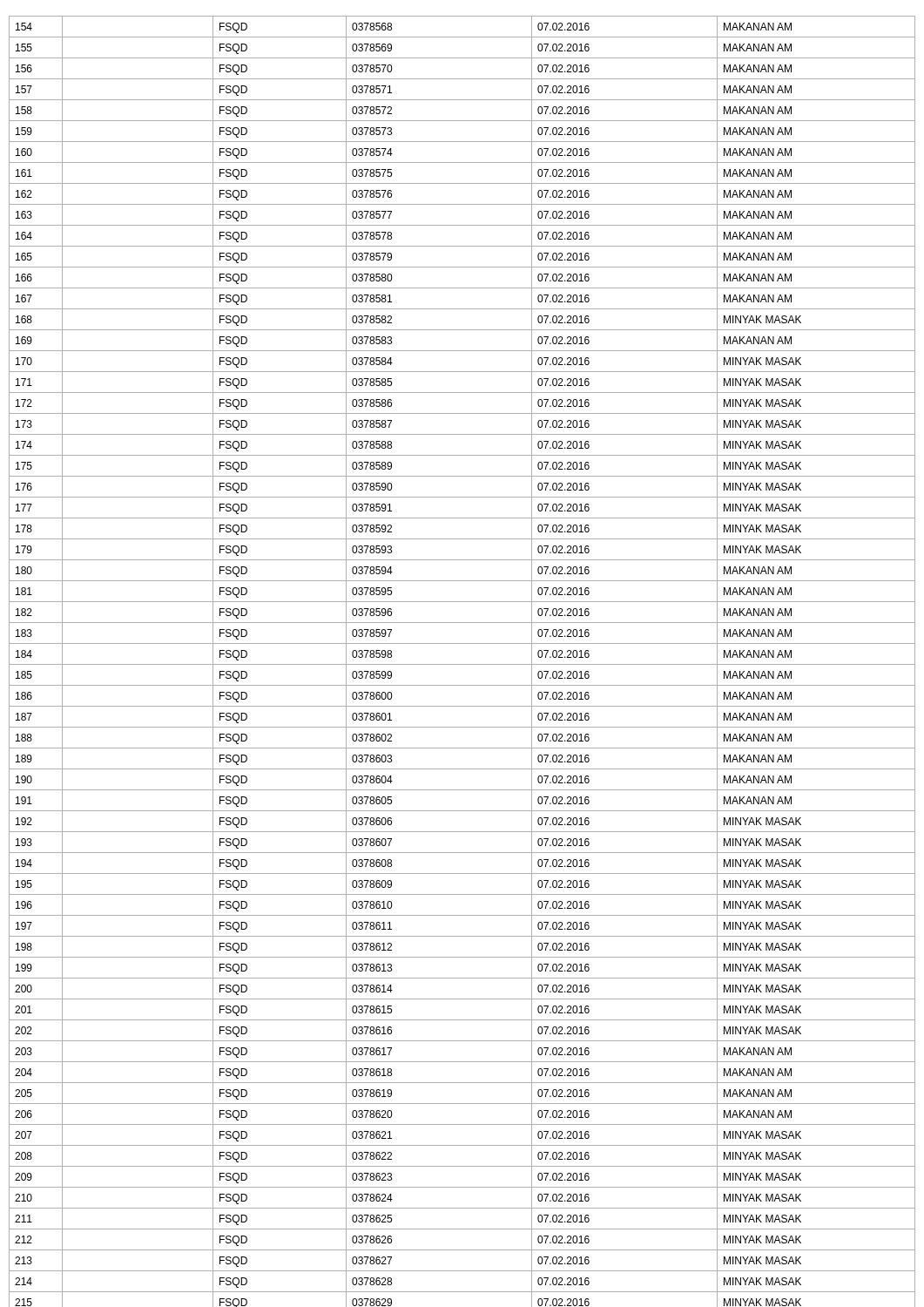Image resolution: width=924 pixels, height=1307 pixels.
Task: Click on the table containing "MINYAK MASAK"
Action: click(462, 661)
